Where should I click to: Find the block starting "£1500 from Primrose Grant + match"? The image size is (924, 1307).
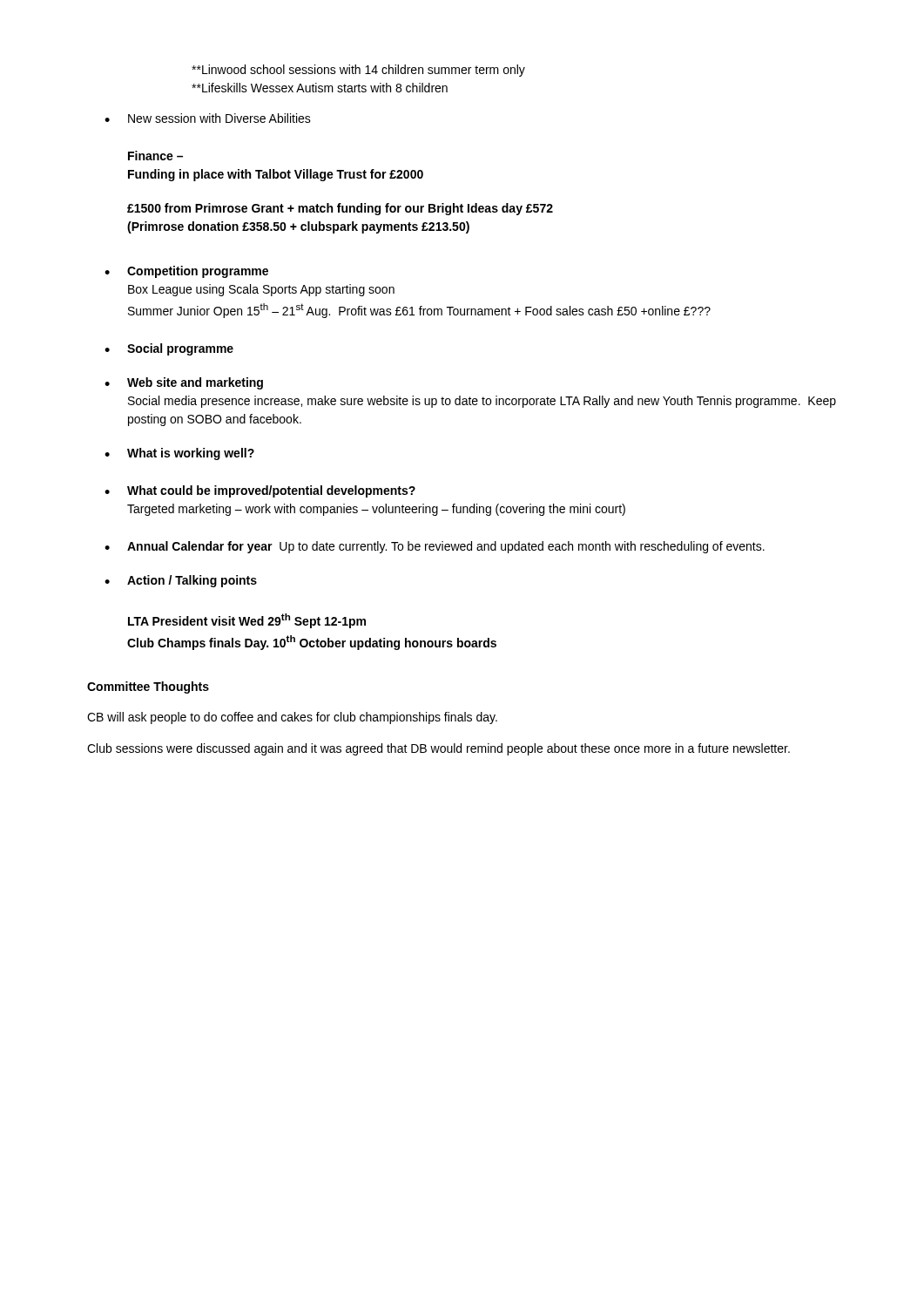[482, 218]
